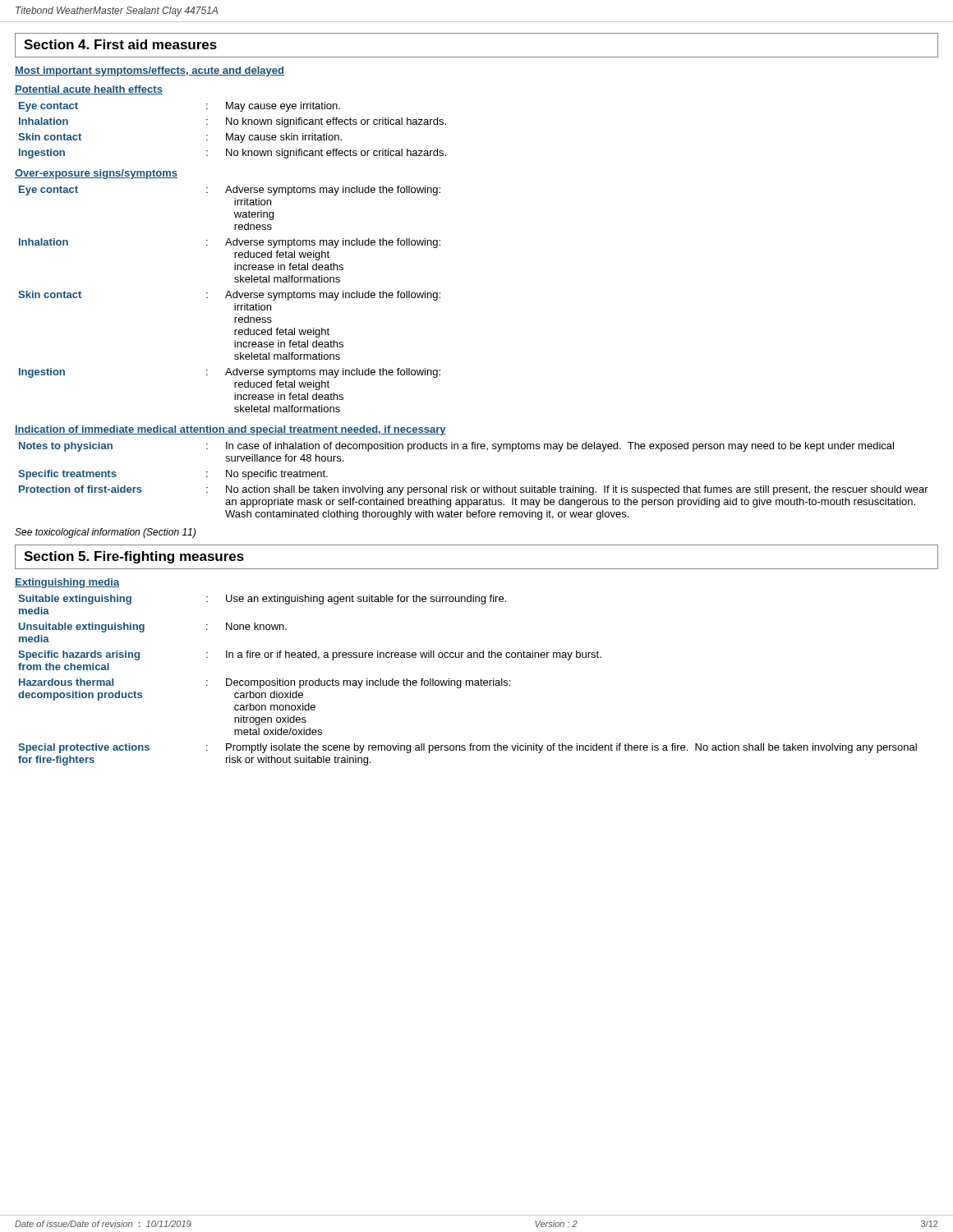
Task: Find the section header that says "Most important symptoms/effects, acute and"
Action: 149,70
